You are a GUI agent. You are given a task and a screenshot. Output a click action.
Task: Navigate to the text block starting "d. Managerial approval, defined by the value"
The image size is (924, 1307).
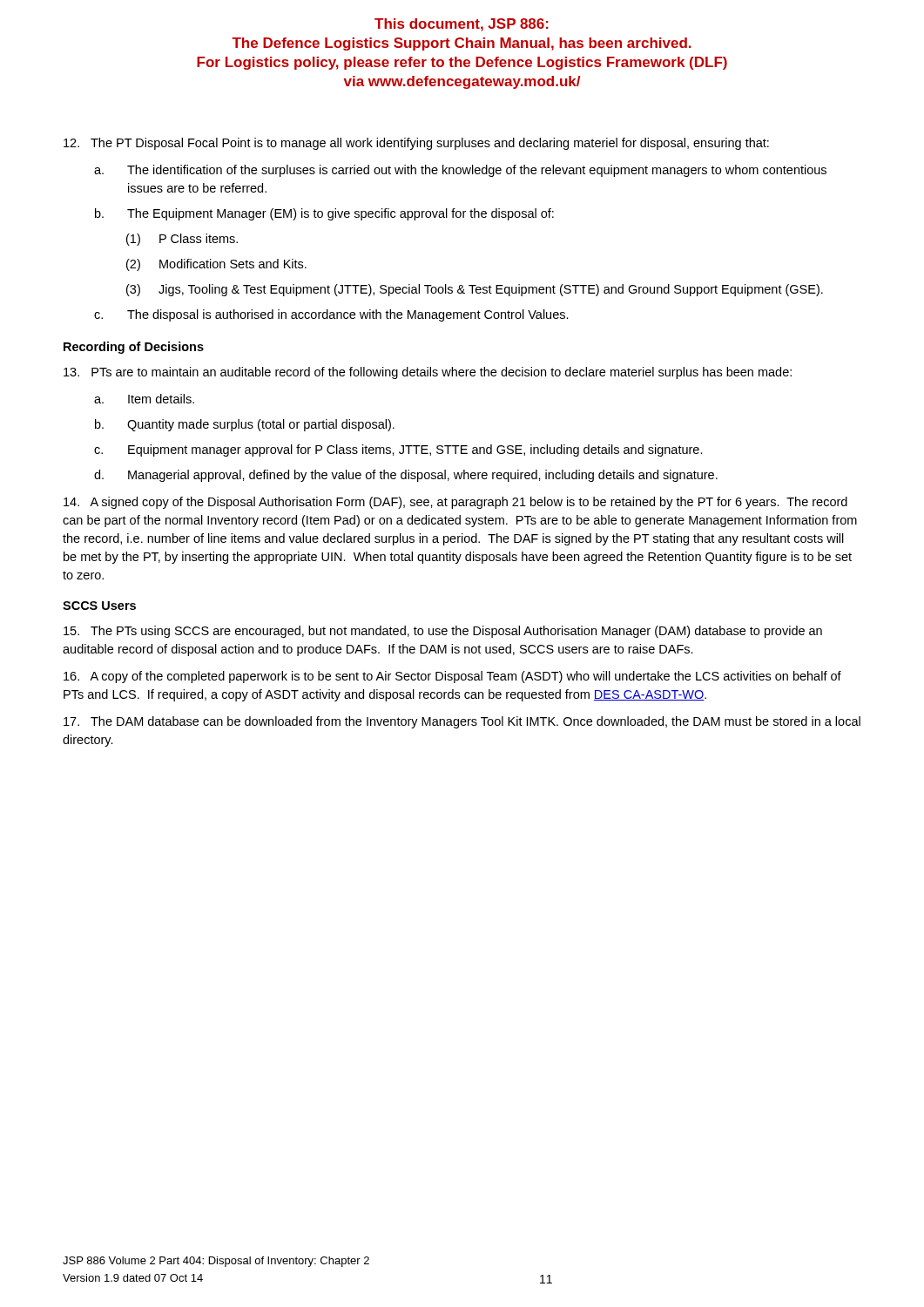406,475
